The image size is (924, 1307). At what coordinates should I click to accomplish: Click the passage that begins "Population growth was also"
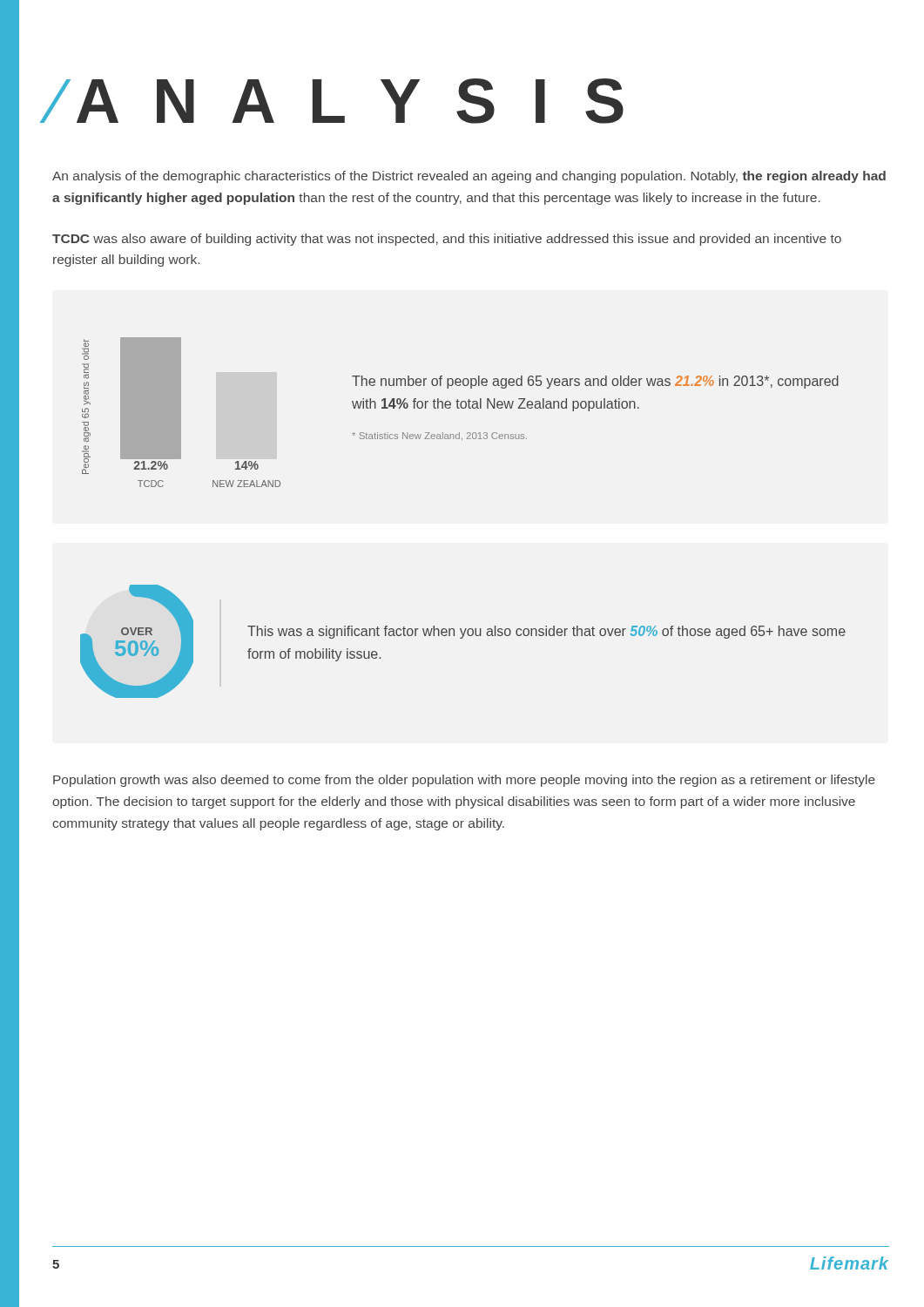[464, 801]
